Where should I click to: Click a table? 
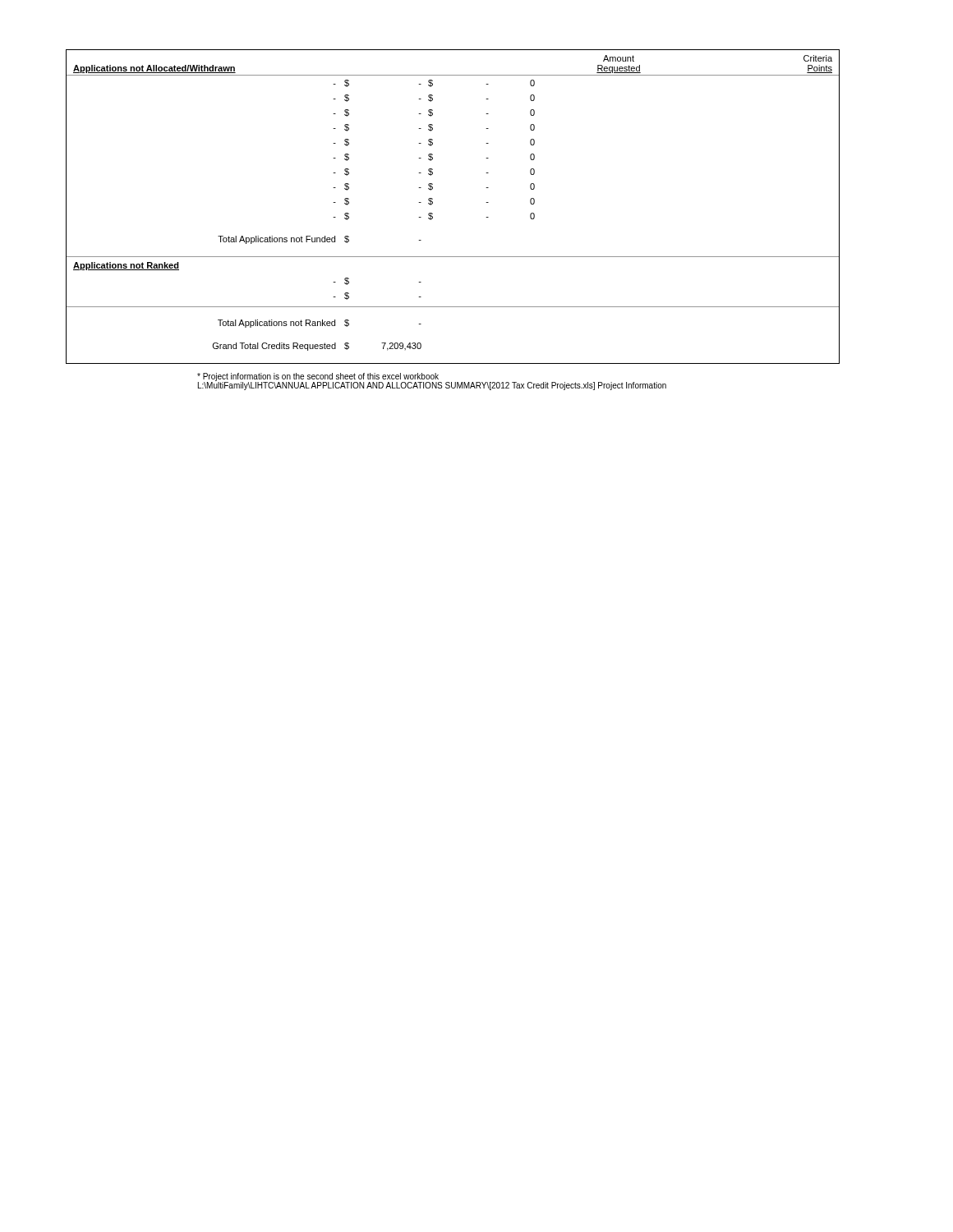(x=453, y=207)
